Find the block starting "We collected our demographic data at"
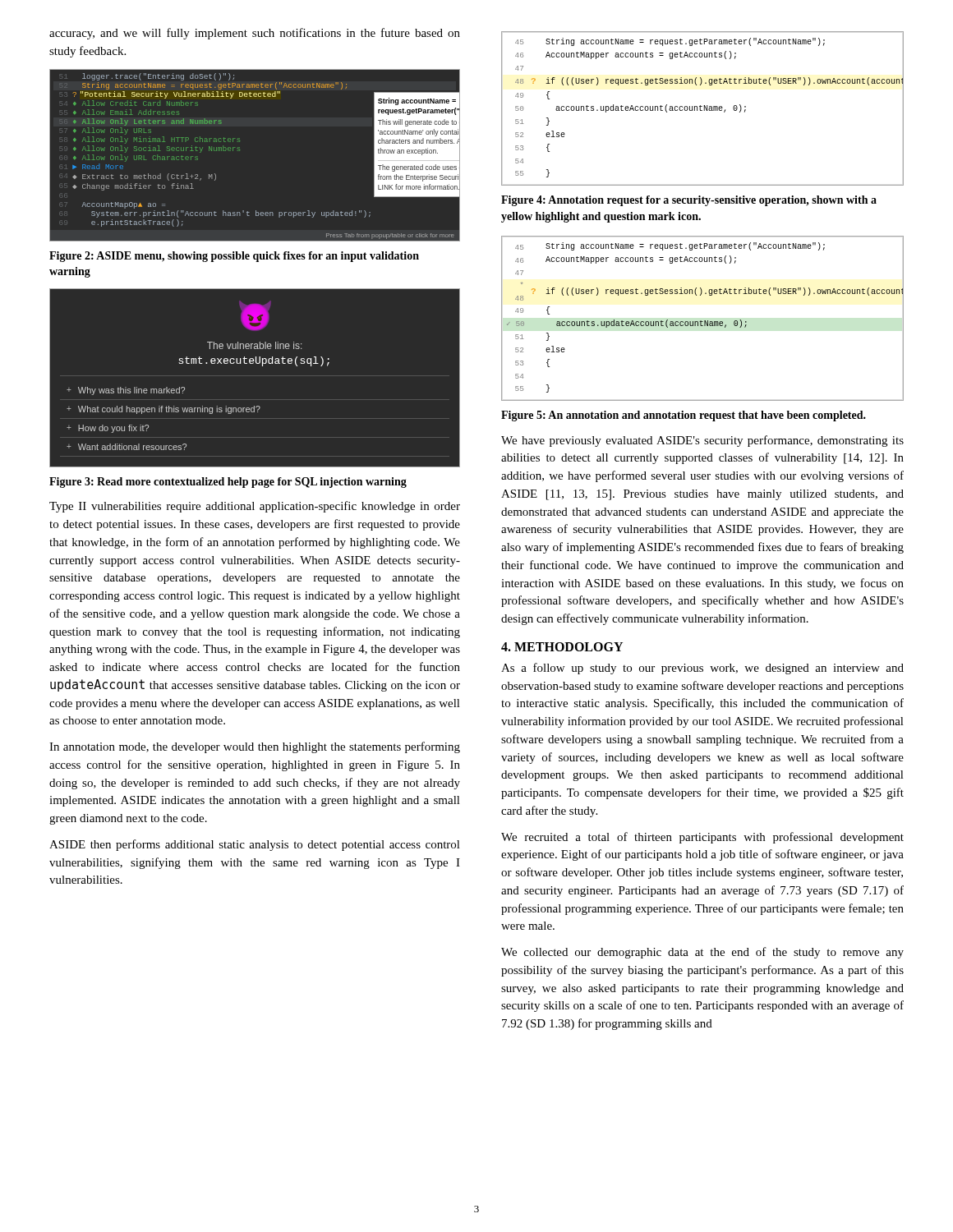 (702, 988)
